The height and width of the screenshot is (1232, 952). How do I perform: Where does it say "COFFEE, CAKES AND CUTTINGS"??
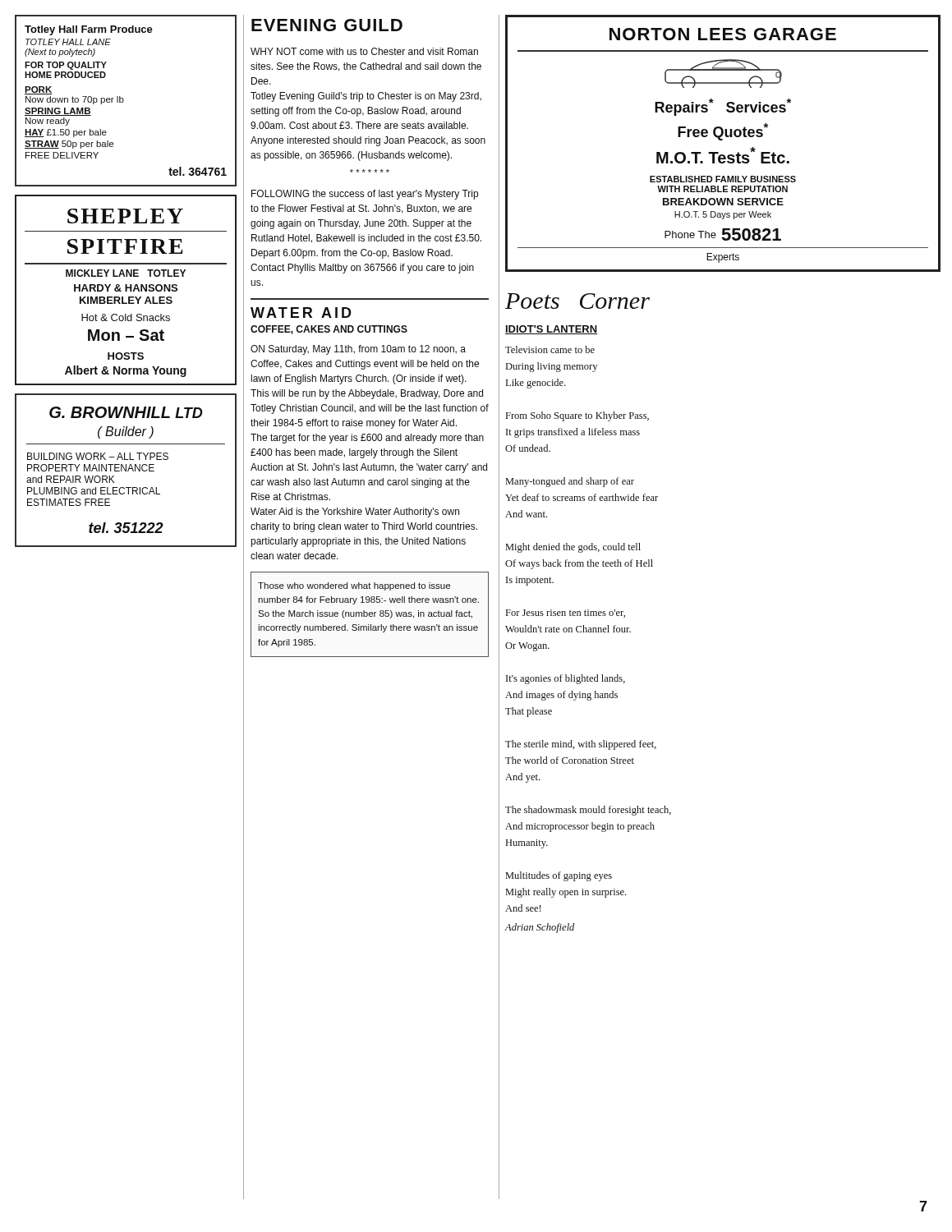tap(370, 329)
